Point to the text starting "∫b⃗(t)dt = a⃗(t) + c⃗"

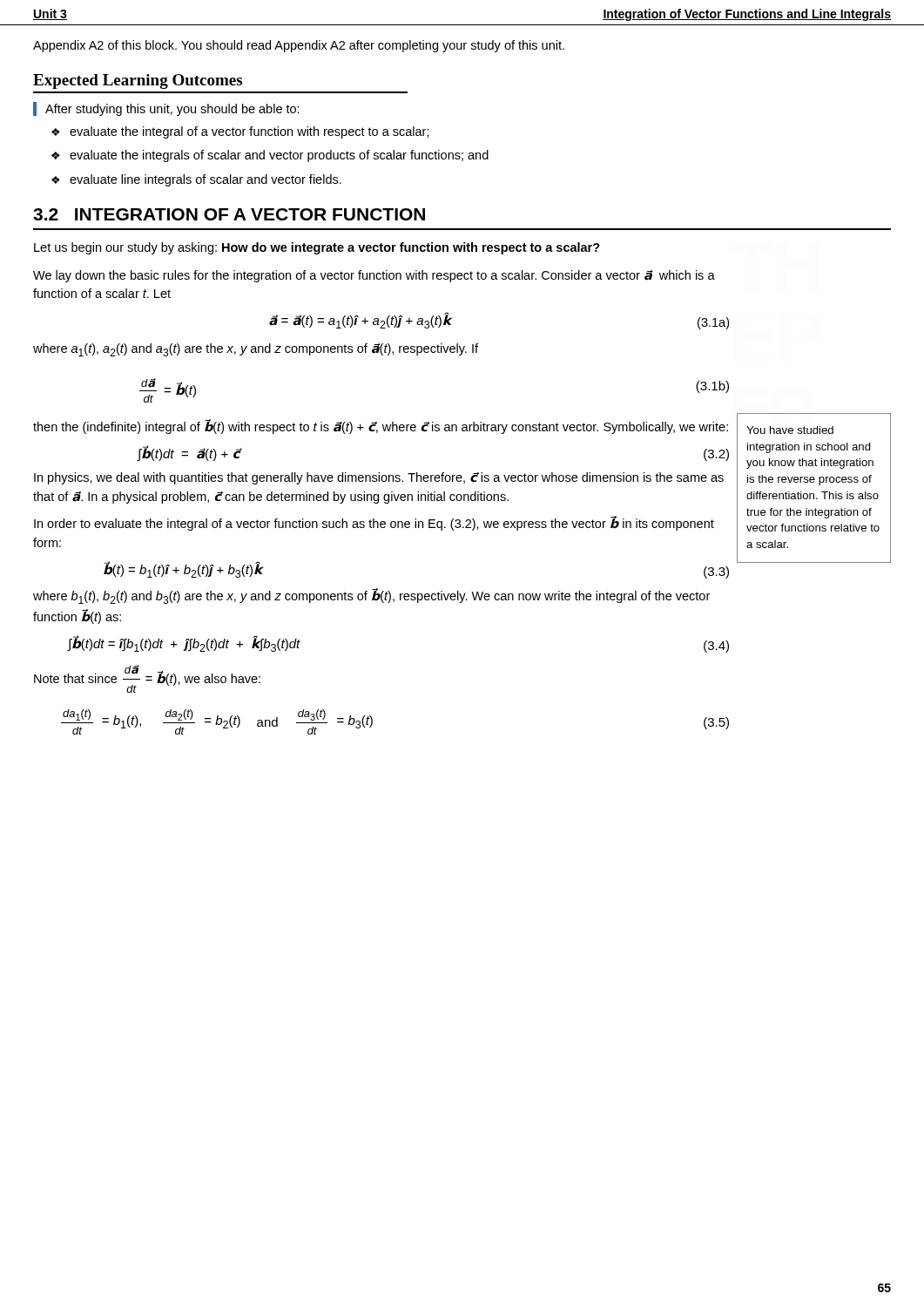pyautogui.click(x=207, y=454)
